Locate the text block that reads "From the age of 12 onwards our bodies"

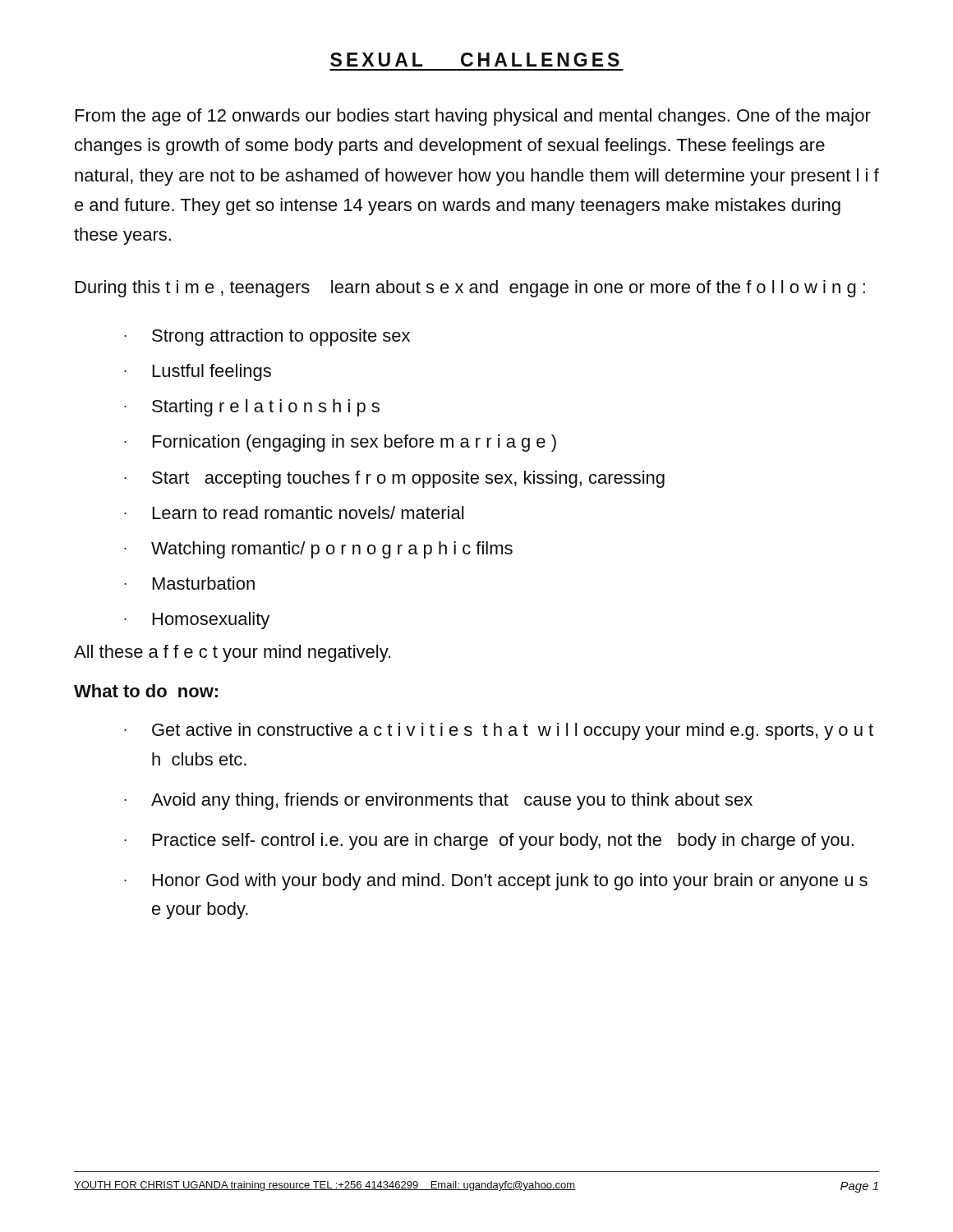click(476, 175)
